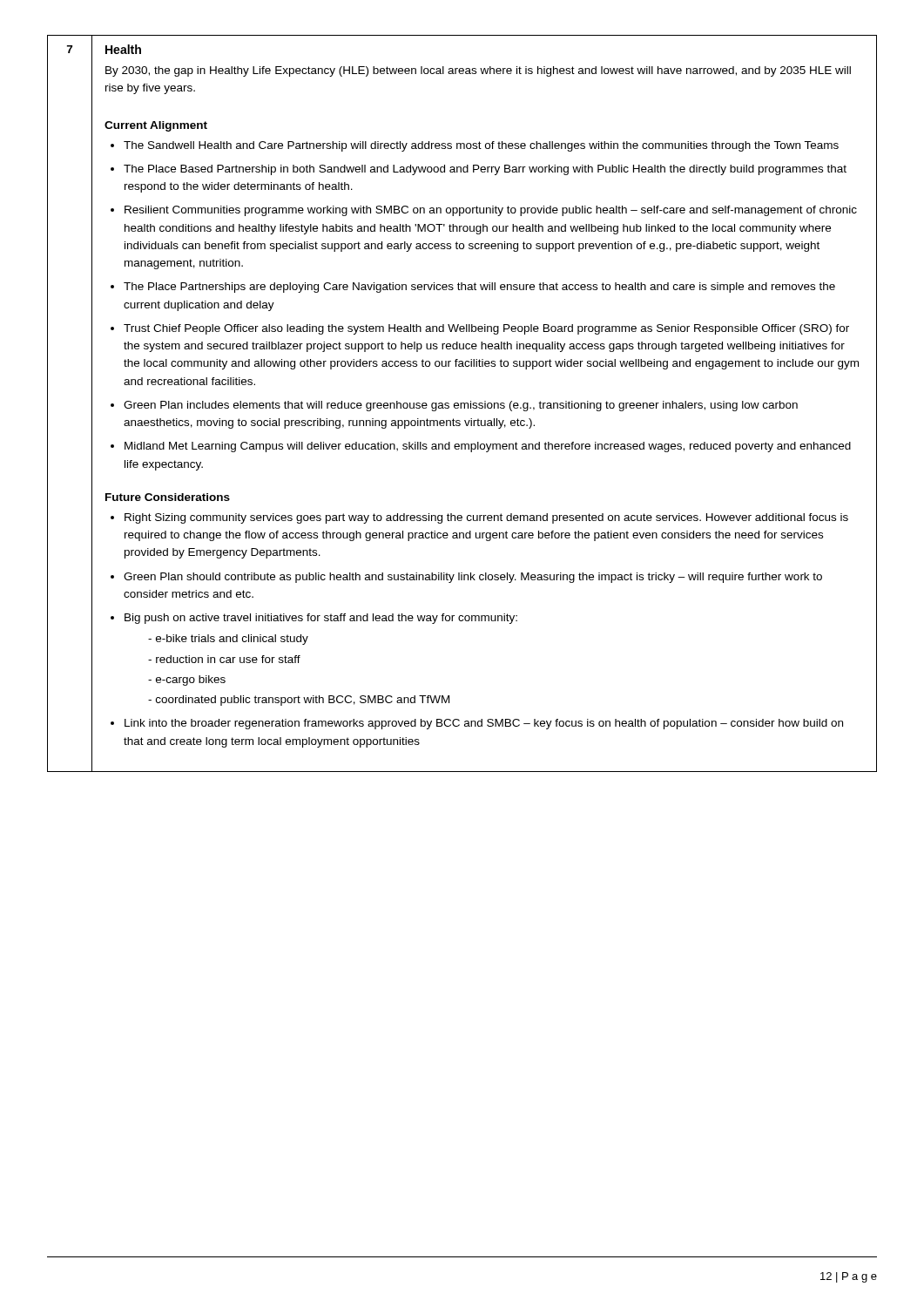
Task: Locate the block of text that opens with "Right Sizing community services goes part way"
Action: [486, 535]
